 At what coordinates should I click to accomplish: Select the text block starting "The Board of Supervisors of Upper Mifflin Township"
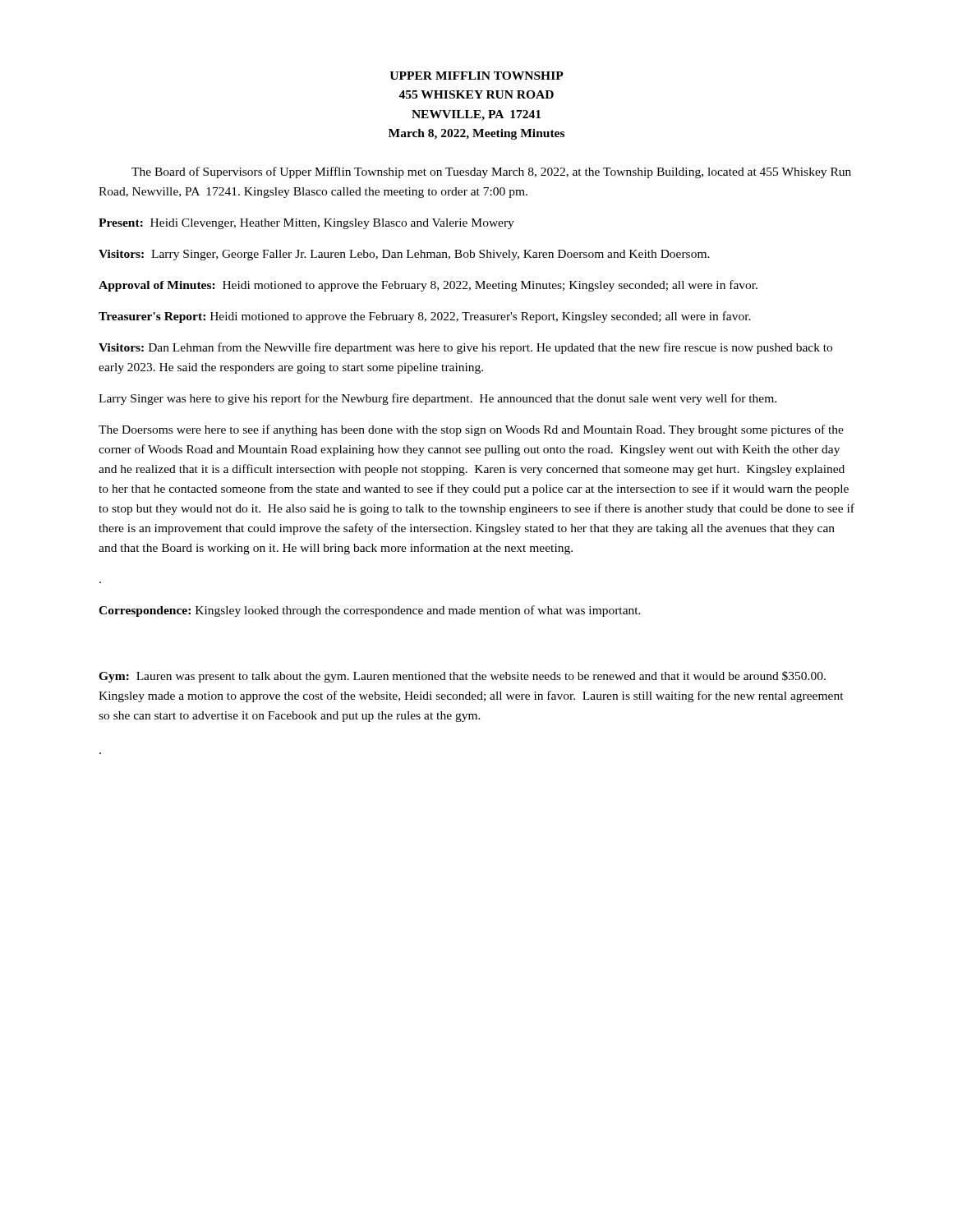click(x=475, y=181)
